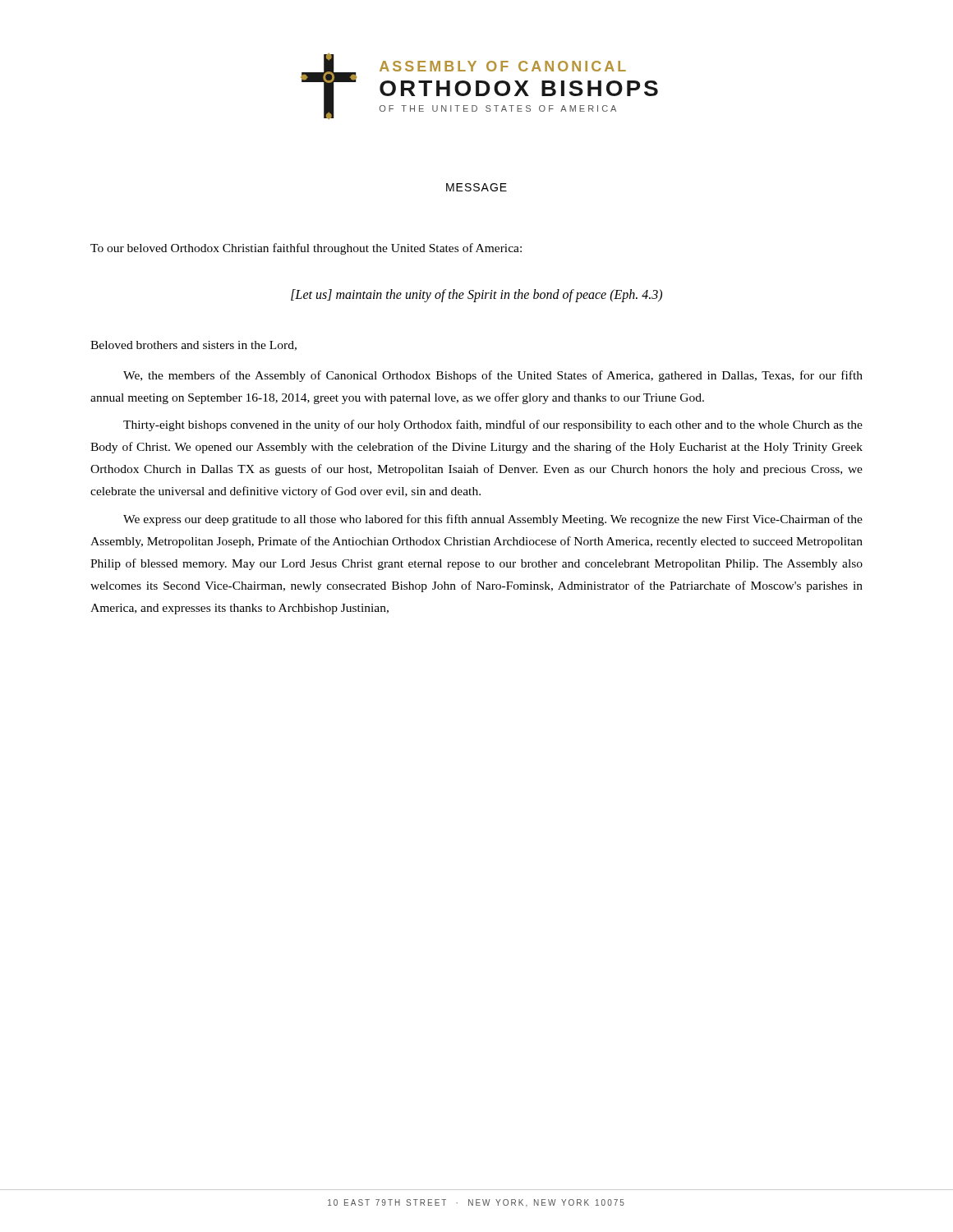Select the logo
The width and height of the screenshot is (953, 1232).
point(476,86)
